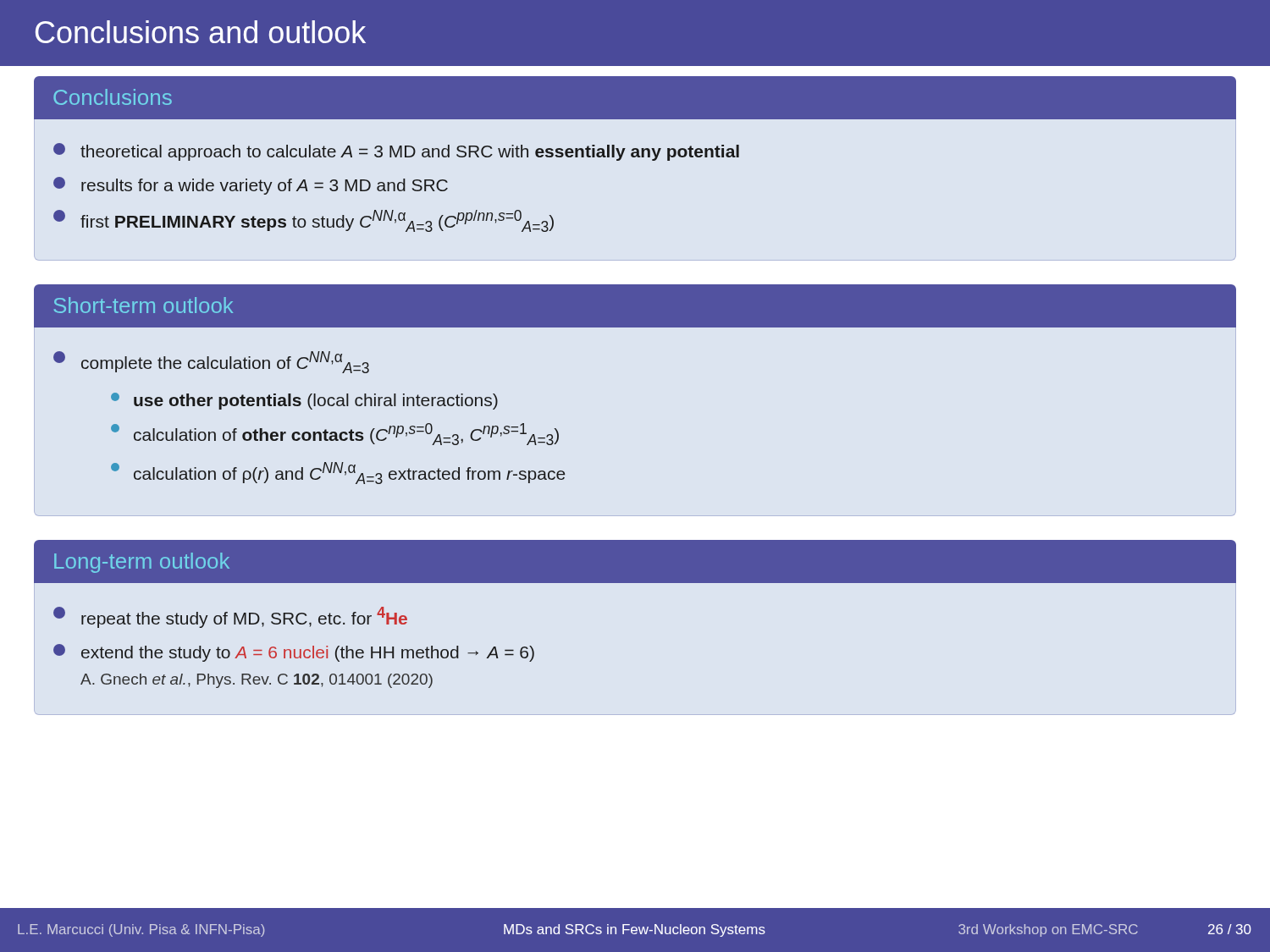The image size is (1270, 952).
Task: Select the section header with the text "Long-term outlook"
Action: pos(141,561)
